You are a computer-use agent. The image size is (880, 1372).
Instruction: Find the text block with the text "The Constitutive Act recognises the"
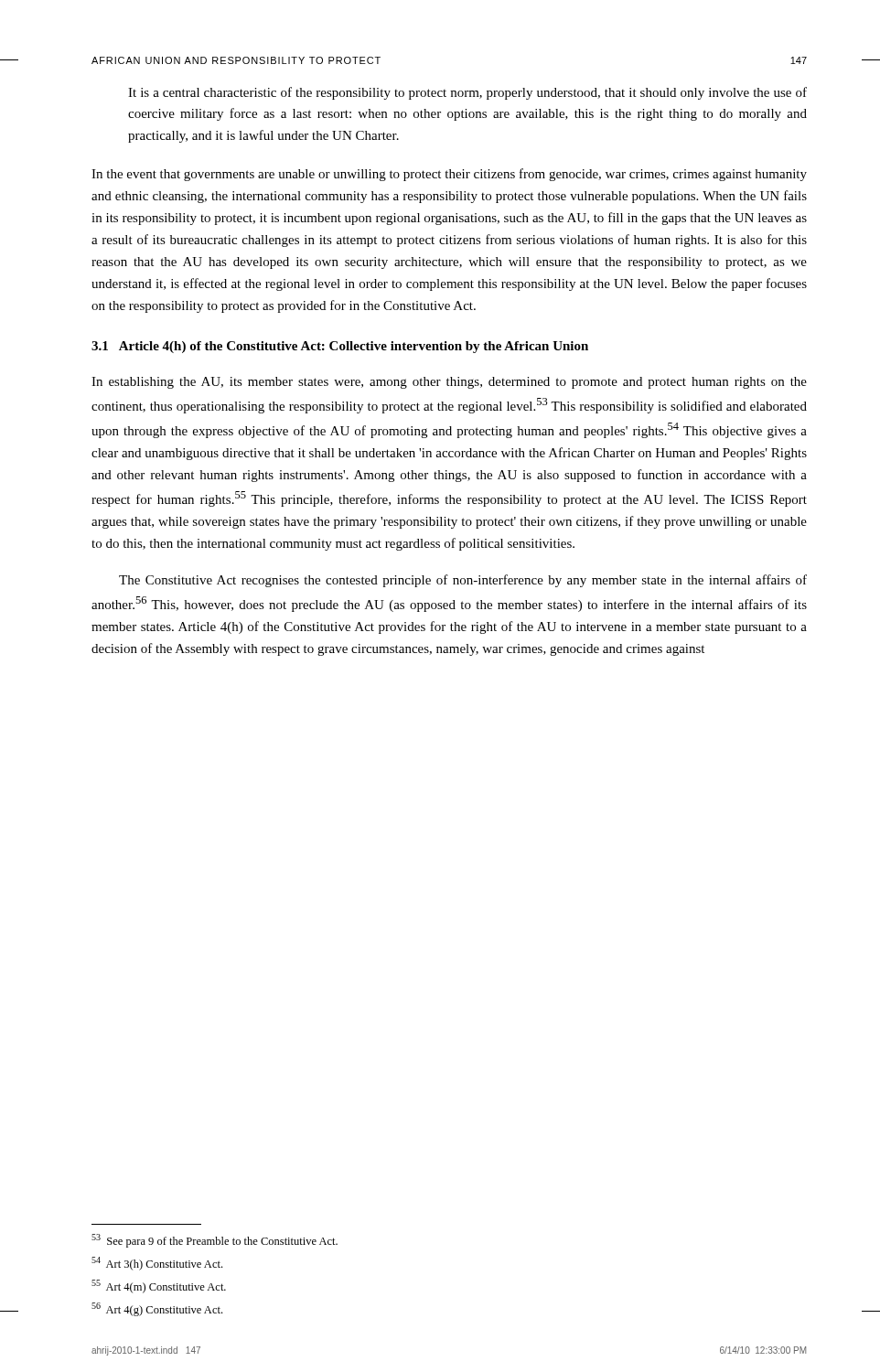pyautogui.click(x=449, y=614)
